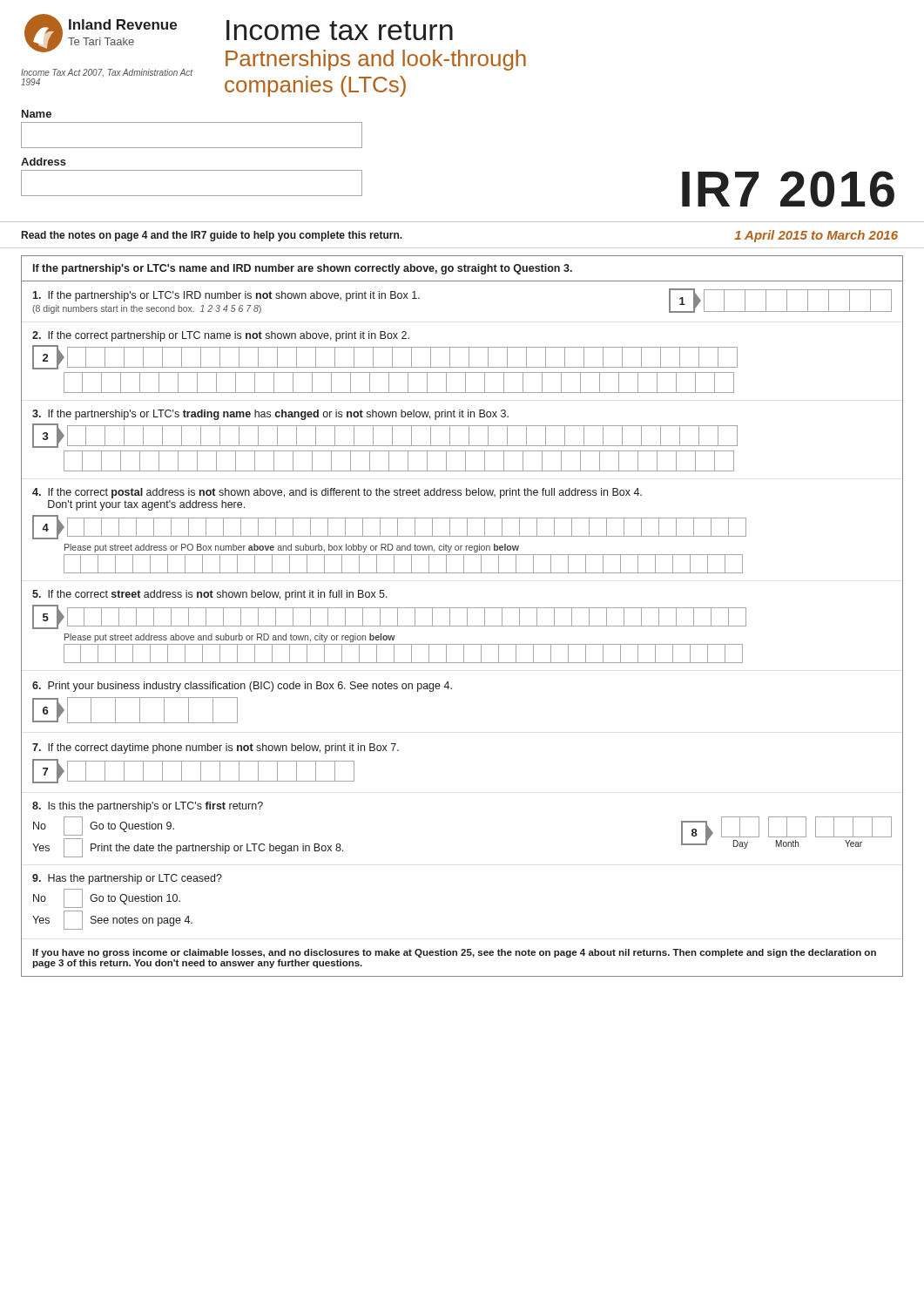Find the text block with the text "Has the partnership or"
The height and width of the screenshot is (1307, 924).
(127, 878)
